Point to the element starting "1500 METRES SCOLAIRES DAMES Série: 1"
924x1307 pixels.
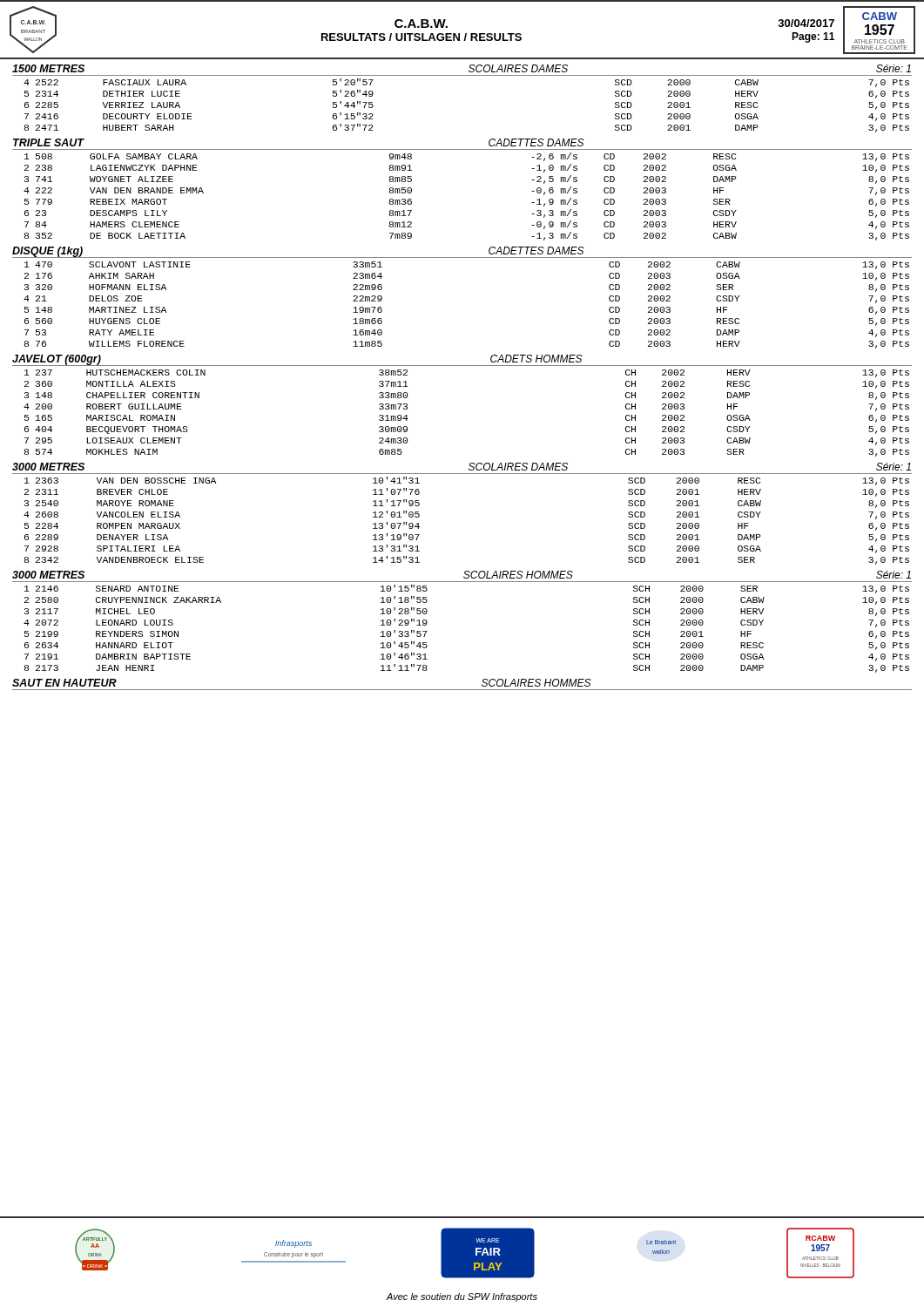click(462, 69)
